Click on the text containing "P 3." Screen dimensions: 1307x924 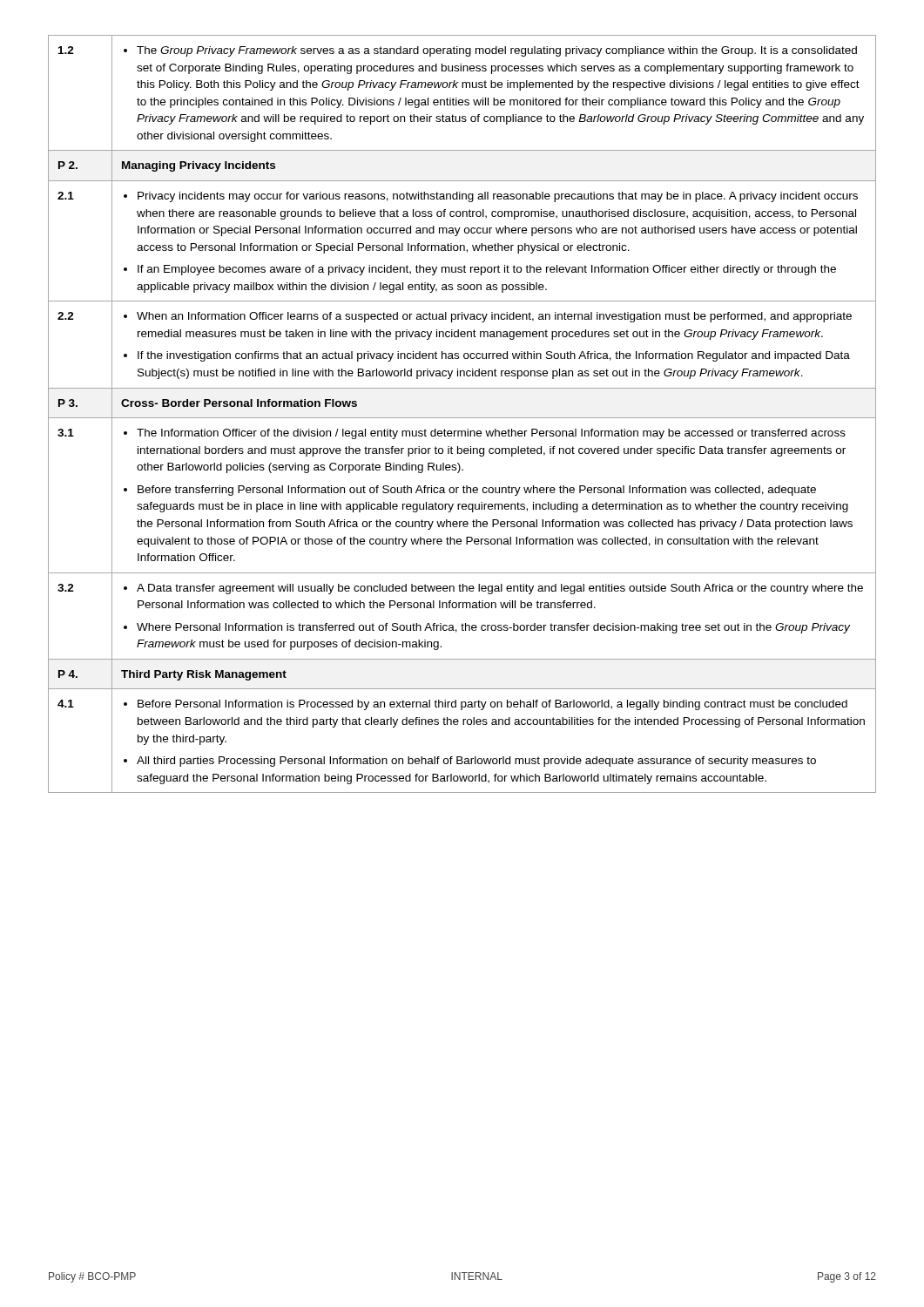coord(68,403)
